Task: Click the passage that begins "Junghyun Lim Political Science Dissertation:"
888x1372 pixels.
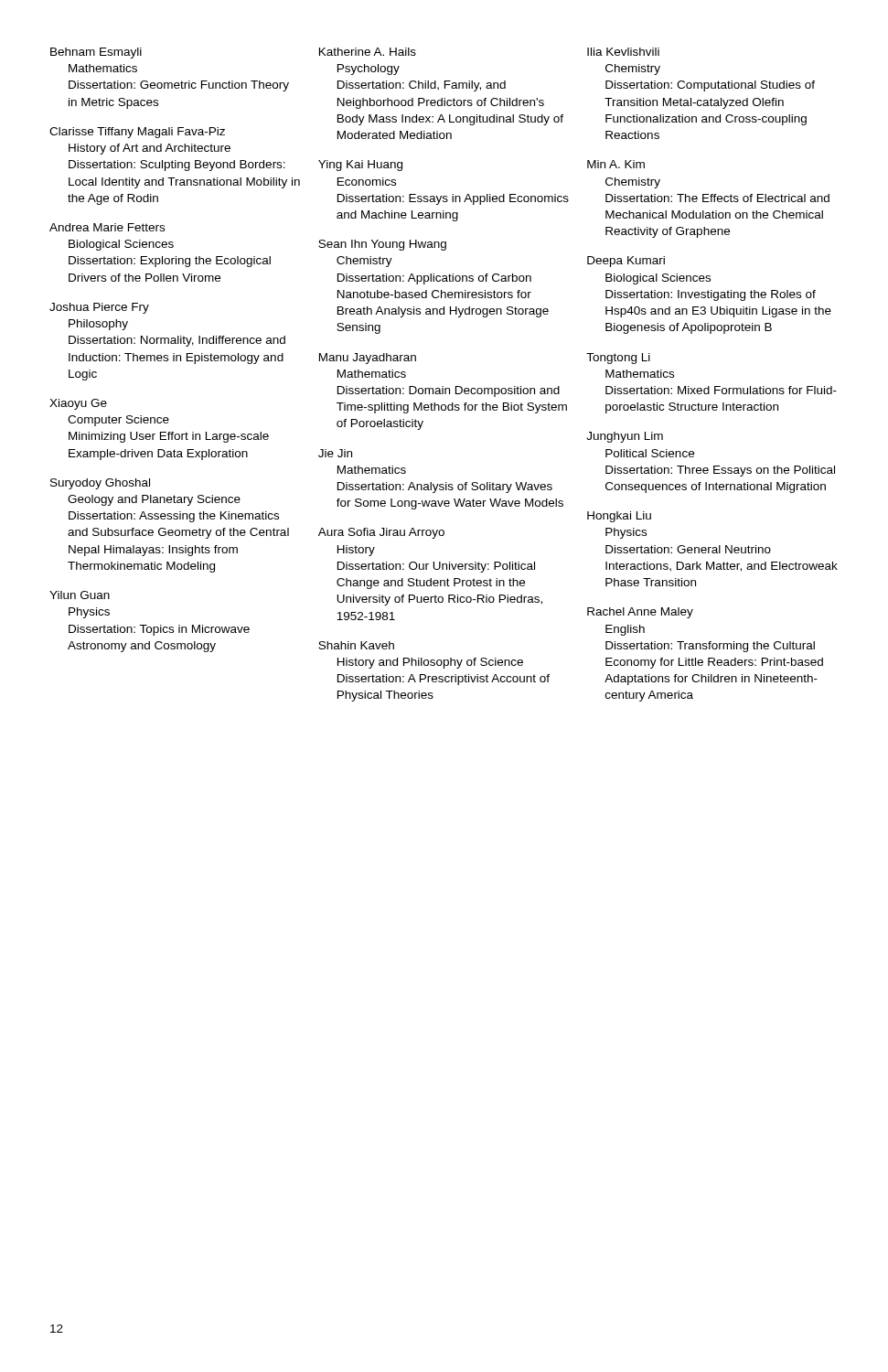Action: click(713, 462)
